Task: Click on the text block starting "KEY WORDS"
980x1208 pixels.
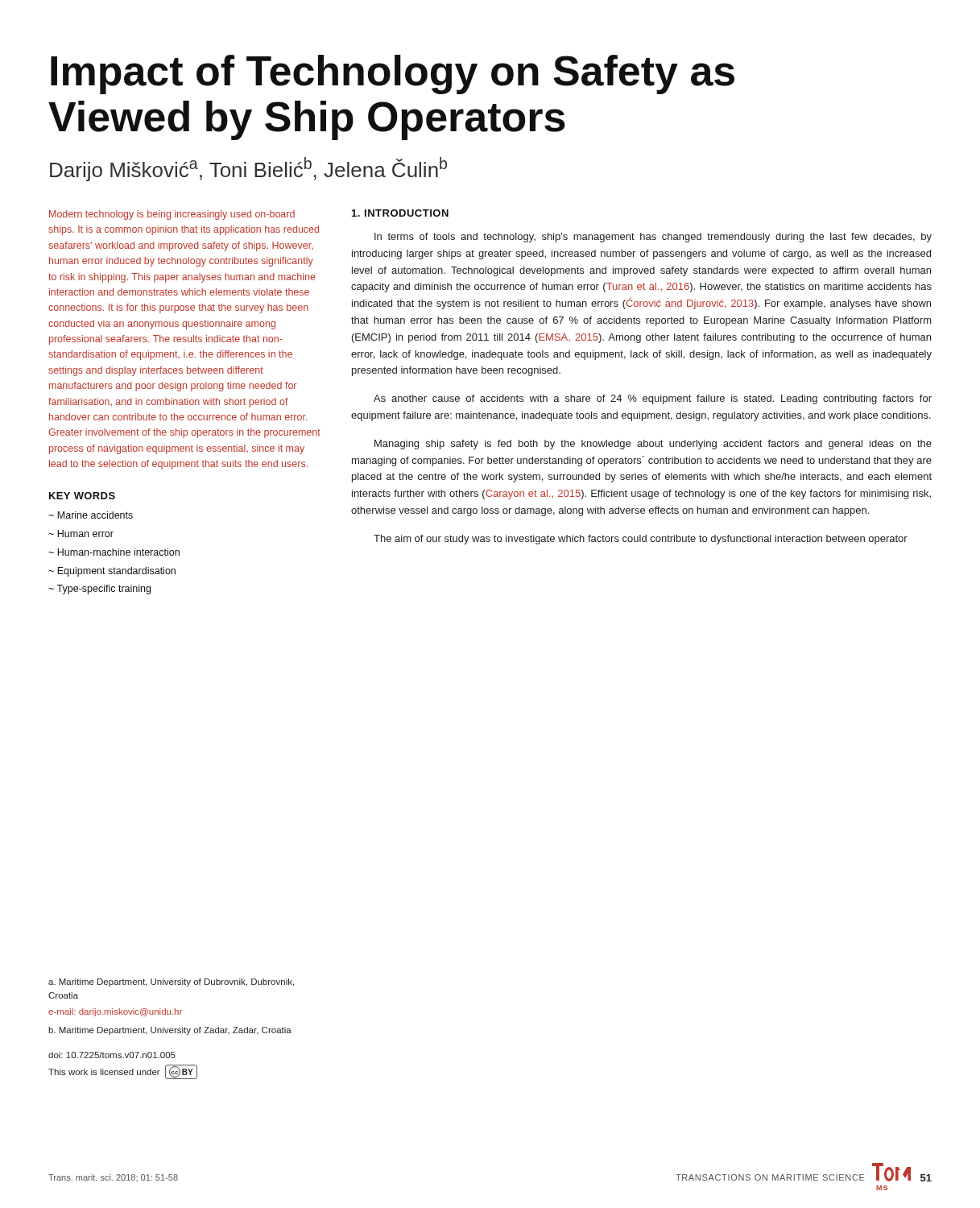Action: click(82, 496)
